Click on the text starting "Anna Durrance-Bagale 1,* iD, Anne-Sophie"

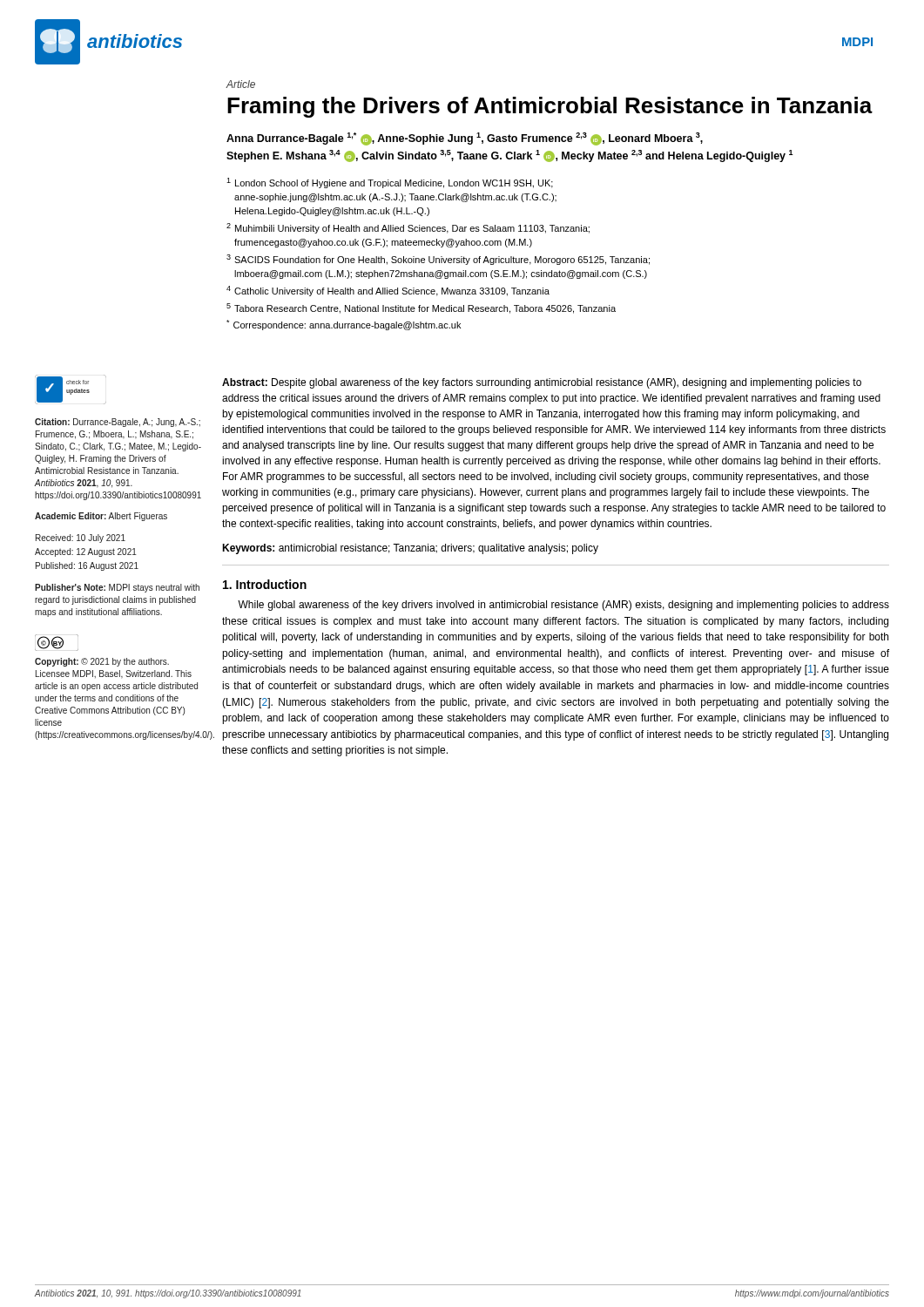click(510, 147)
